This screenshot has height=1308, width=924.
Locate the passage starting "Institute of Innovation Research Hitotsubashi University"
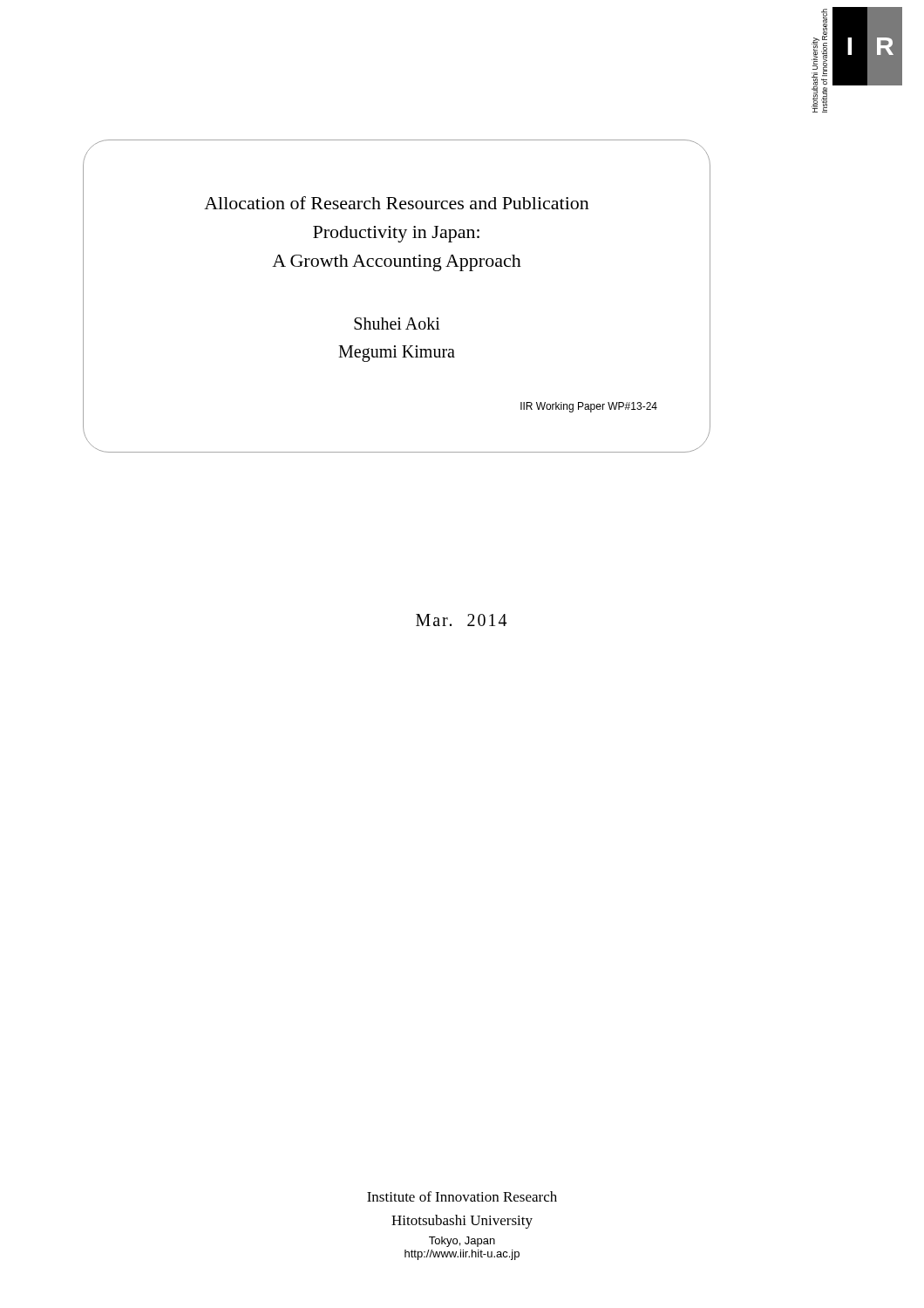pos(462,1208)
